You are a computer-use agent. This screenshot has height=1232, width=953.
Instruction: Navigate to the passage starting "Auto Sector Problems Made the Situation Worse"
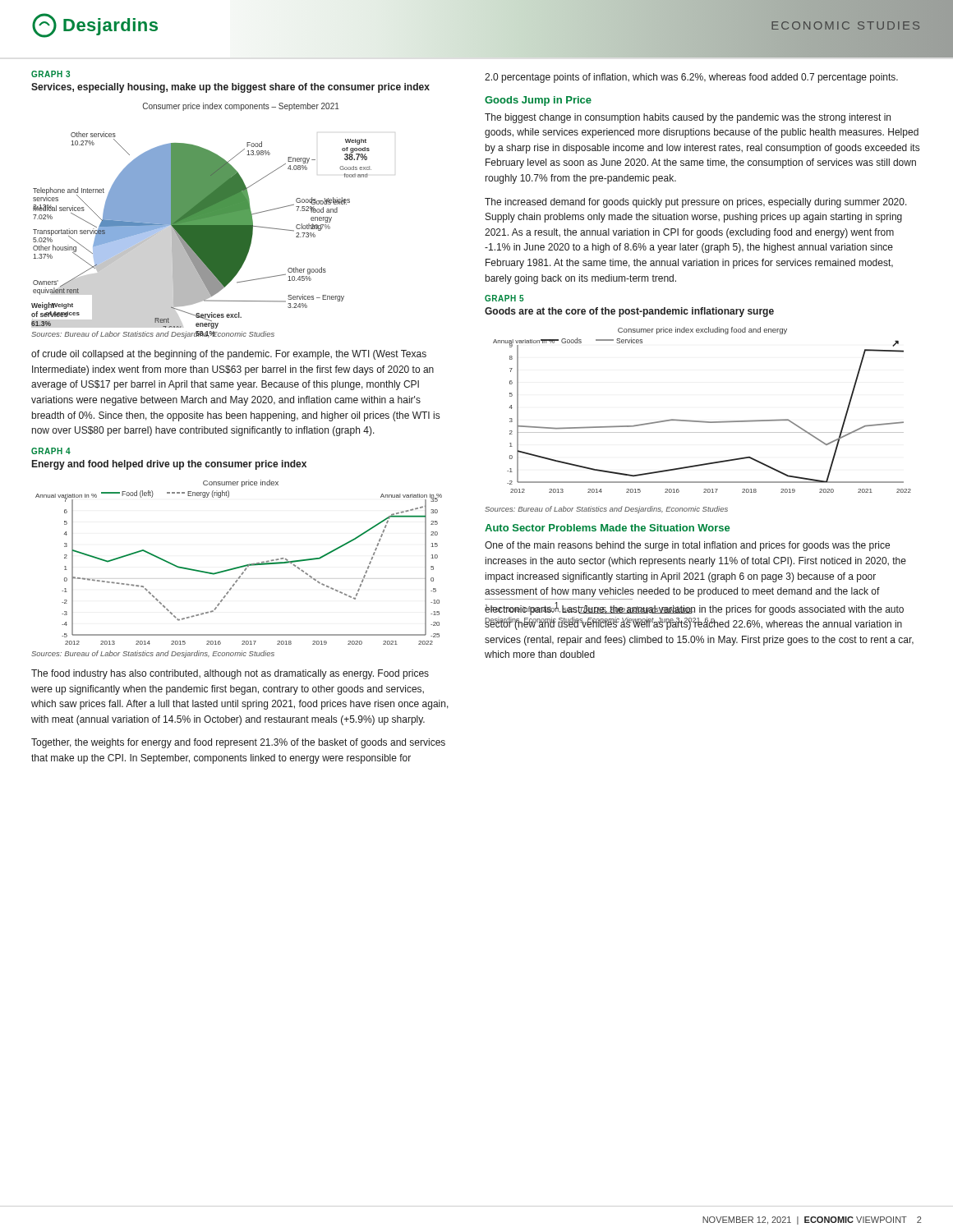607,528
